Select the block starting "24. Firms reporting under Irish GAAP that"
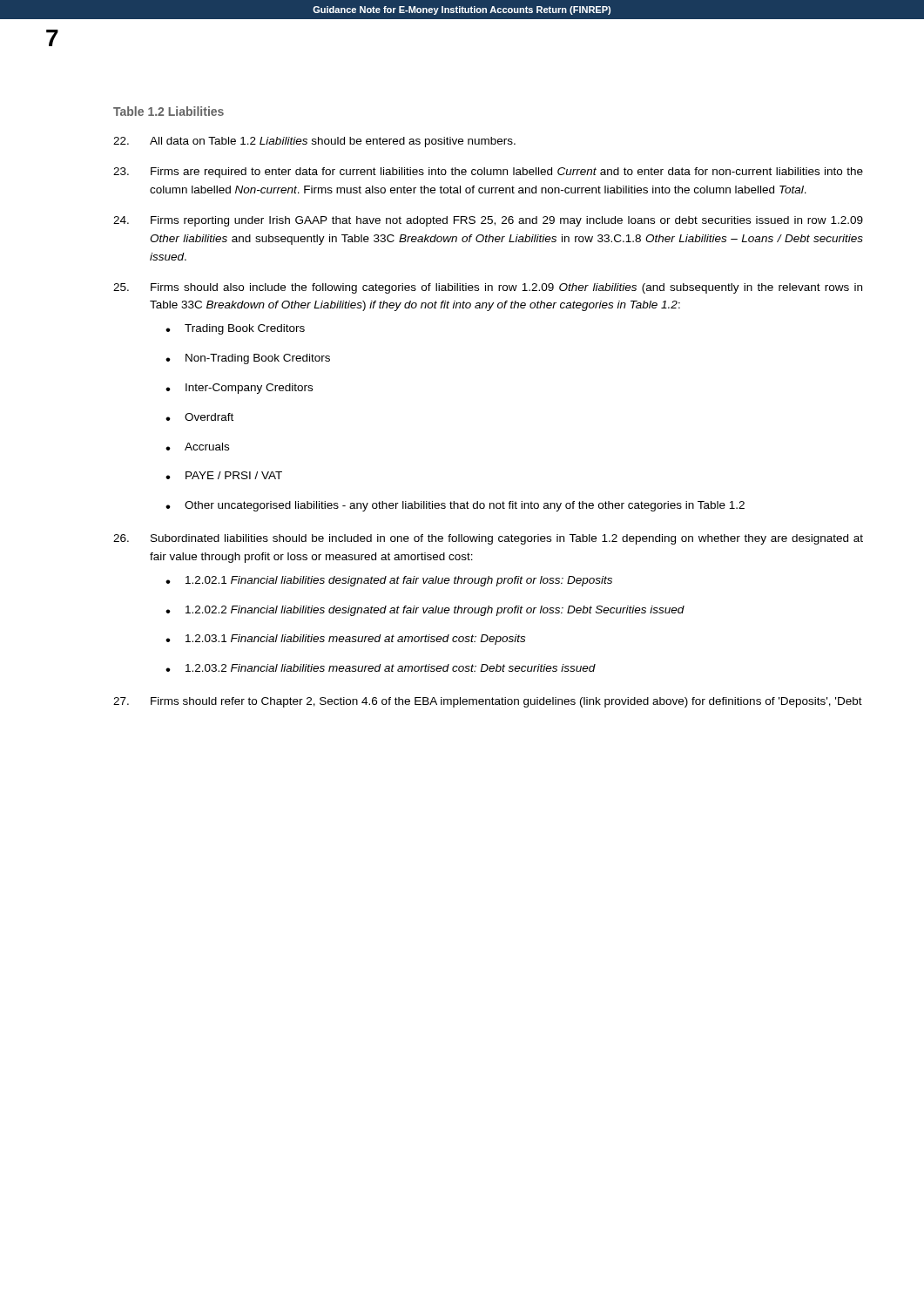This screenshot has height=1307, width=924. point(488,239)
